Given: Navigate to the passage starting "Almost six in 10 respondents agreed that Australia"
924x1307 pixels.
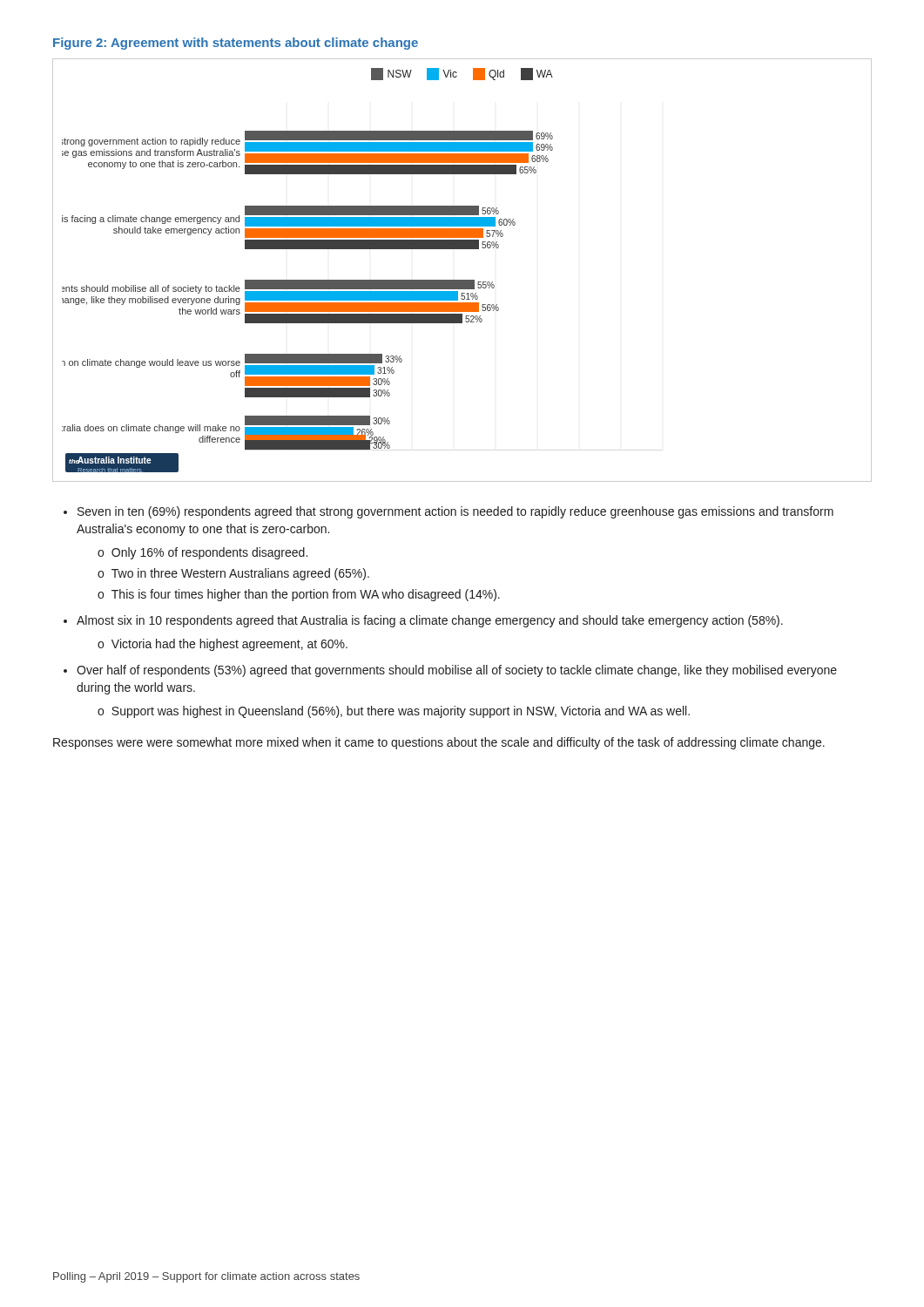Looking at the screenshot, I should 474,633.
